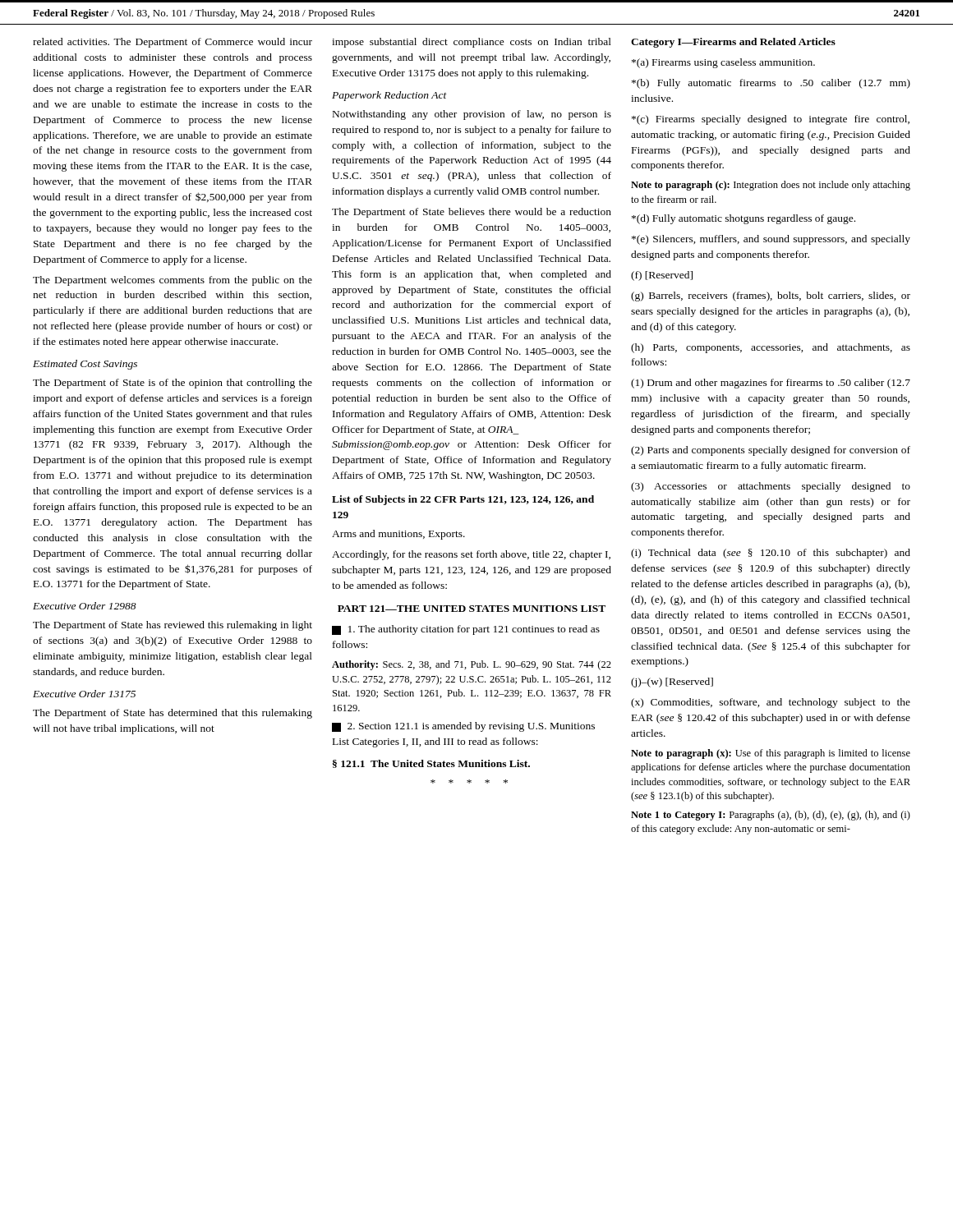Point to "Executive Order 12988"
The width and height of the screenshot is (953, 1232).
coord(84,606)
